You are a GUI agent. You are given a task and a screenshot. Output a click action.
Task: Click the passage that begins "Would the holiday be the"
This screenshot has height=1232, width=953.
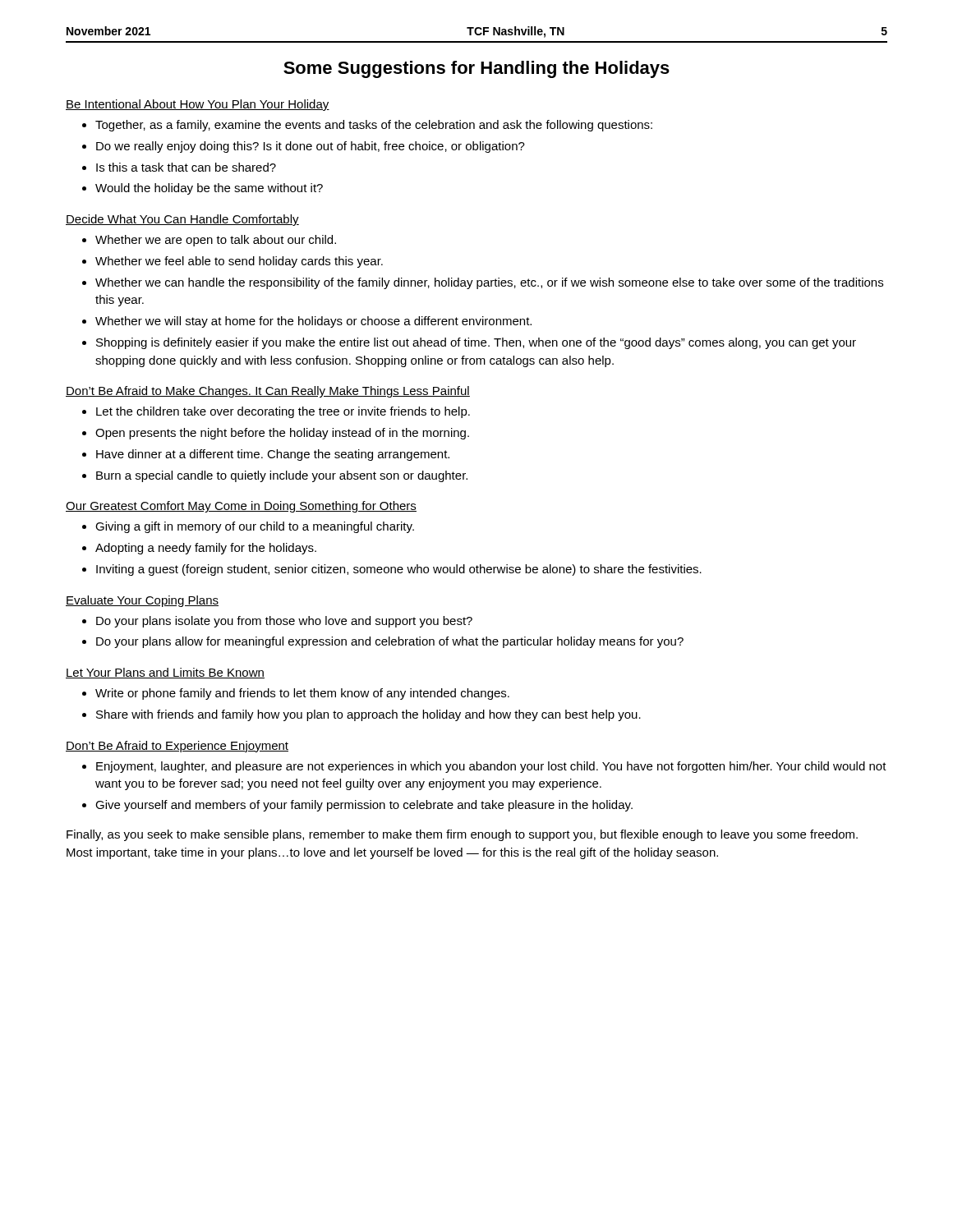(209, 189)
